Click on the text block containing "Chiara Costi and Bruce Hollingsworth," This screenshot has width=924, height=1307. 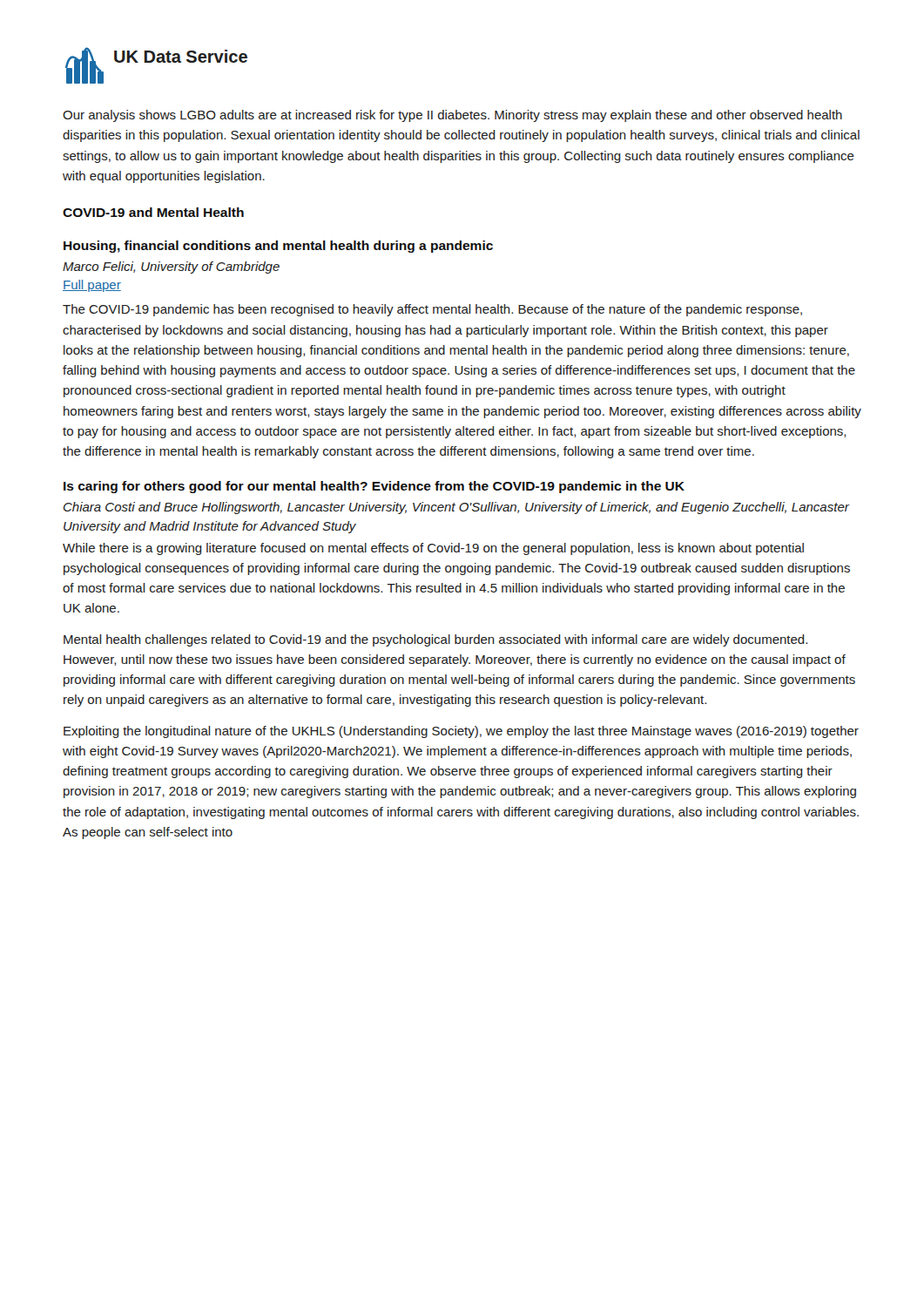tap(456, 516)
